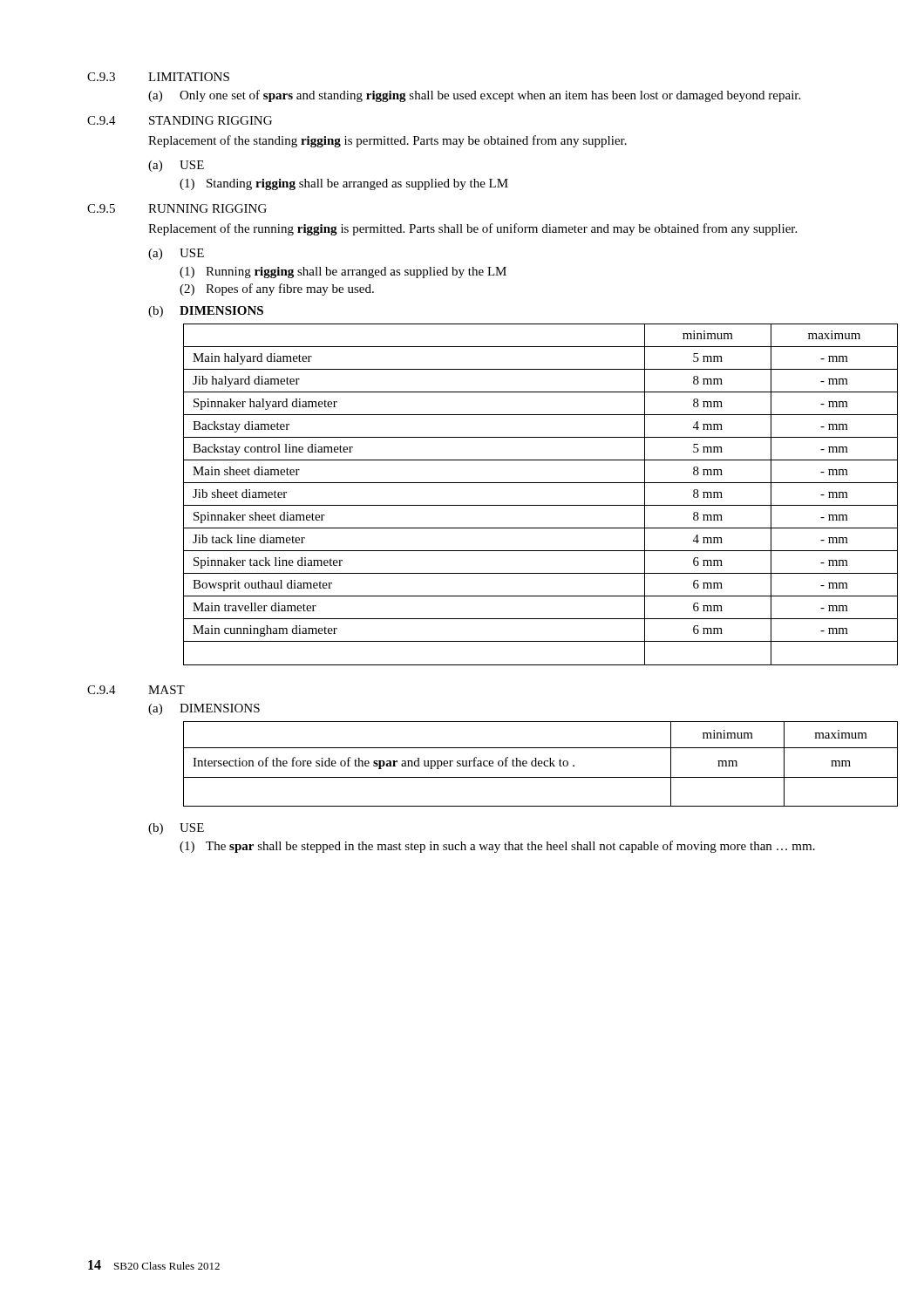Locate the passage starting "(a) Only one set of"
This screenshot has width=924, height=1308.
click(x=501, y=95)
